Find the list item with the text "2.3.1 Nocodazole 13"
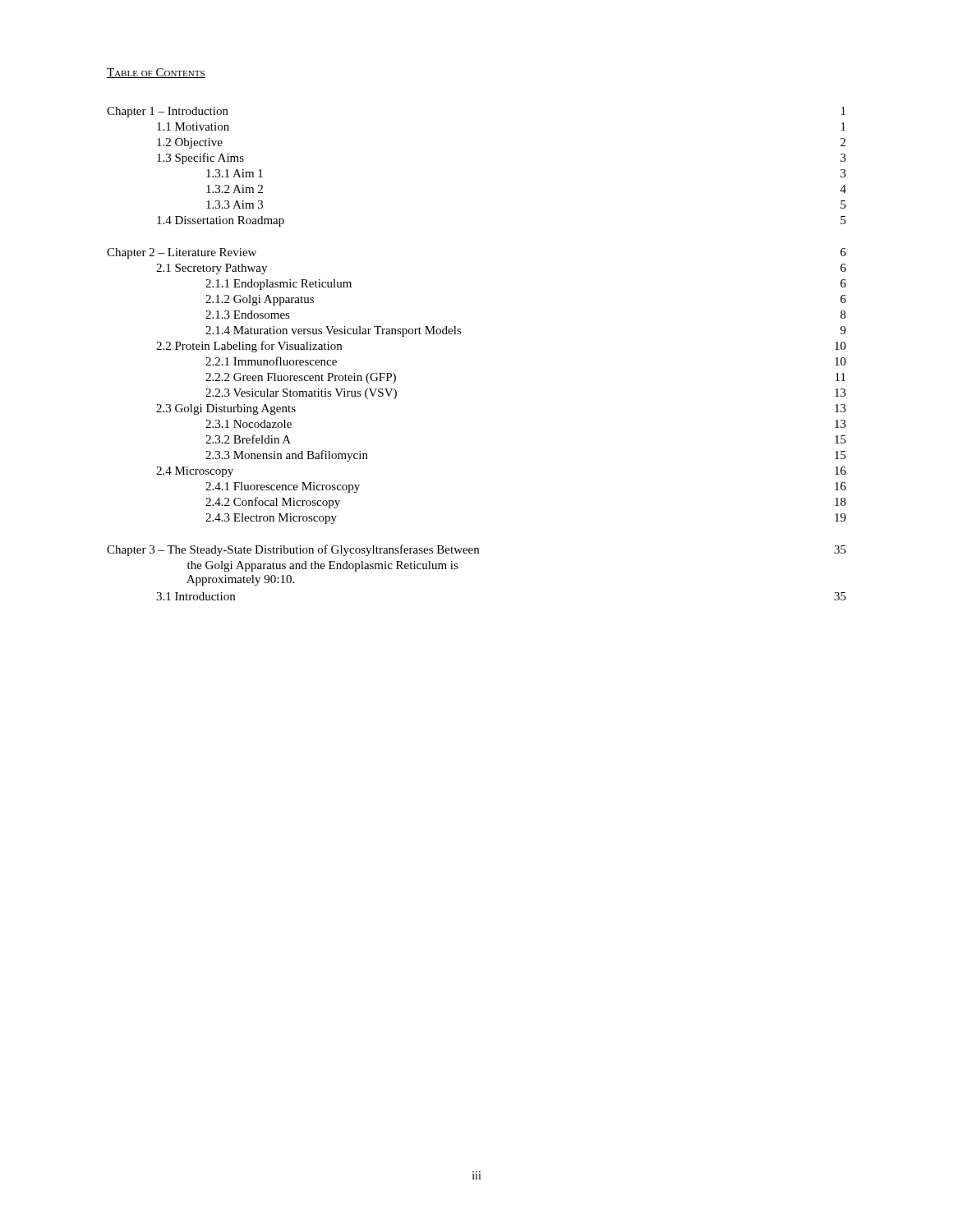953x1232 pixels. (248, 424)
